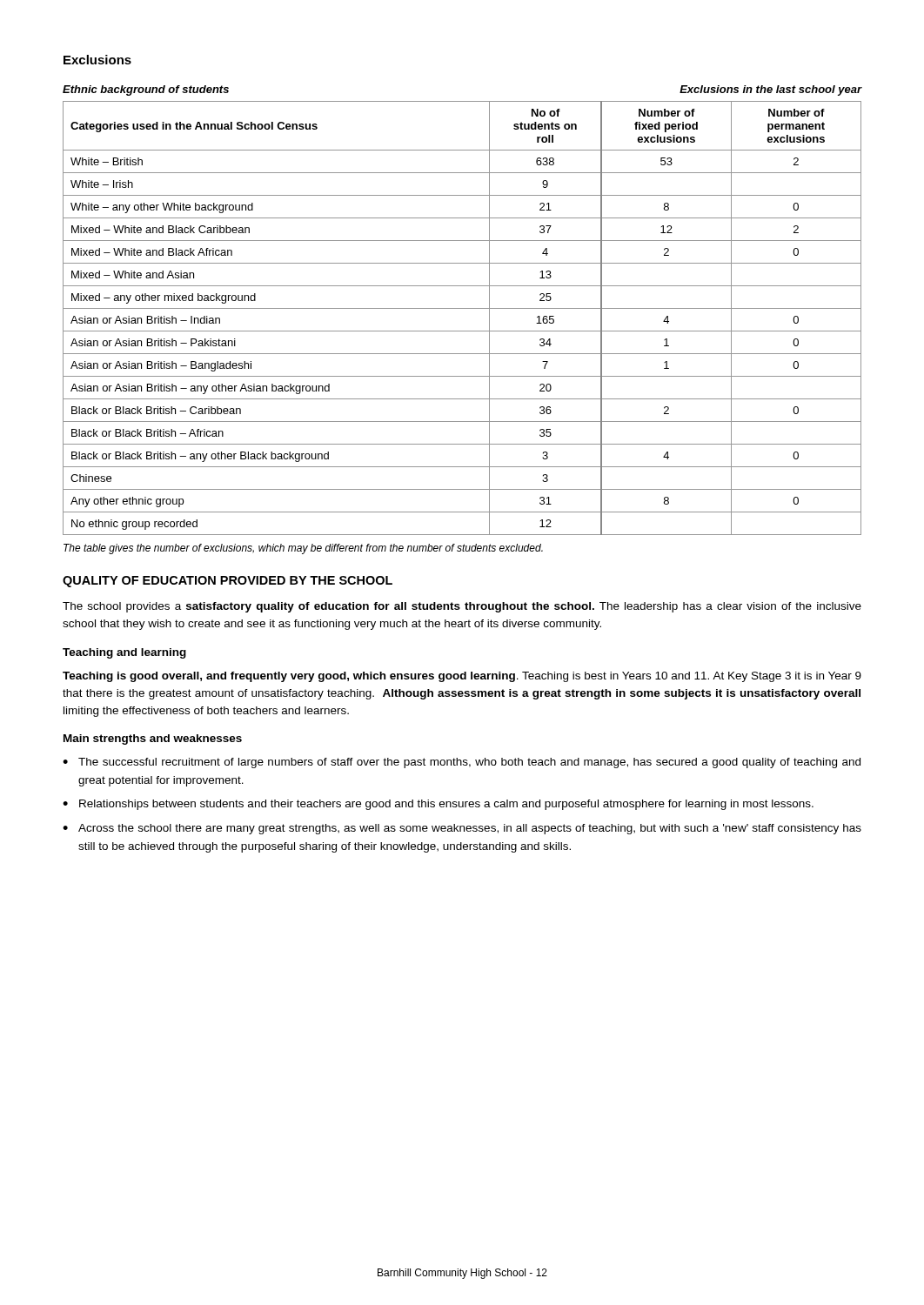Select the caption with the text "The table gives the number of exclusions, which"

pyautogui.click(x=303, y=548)
